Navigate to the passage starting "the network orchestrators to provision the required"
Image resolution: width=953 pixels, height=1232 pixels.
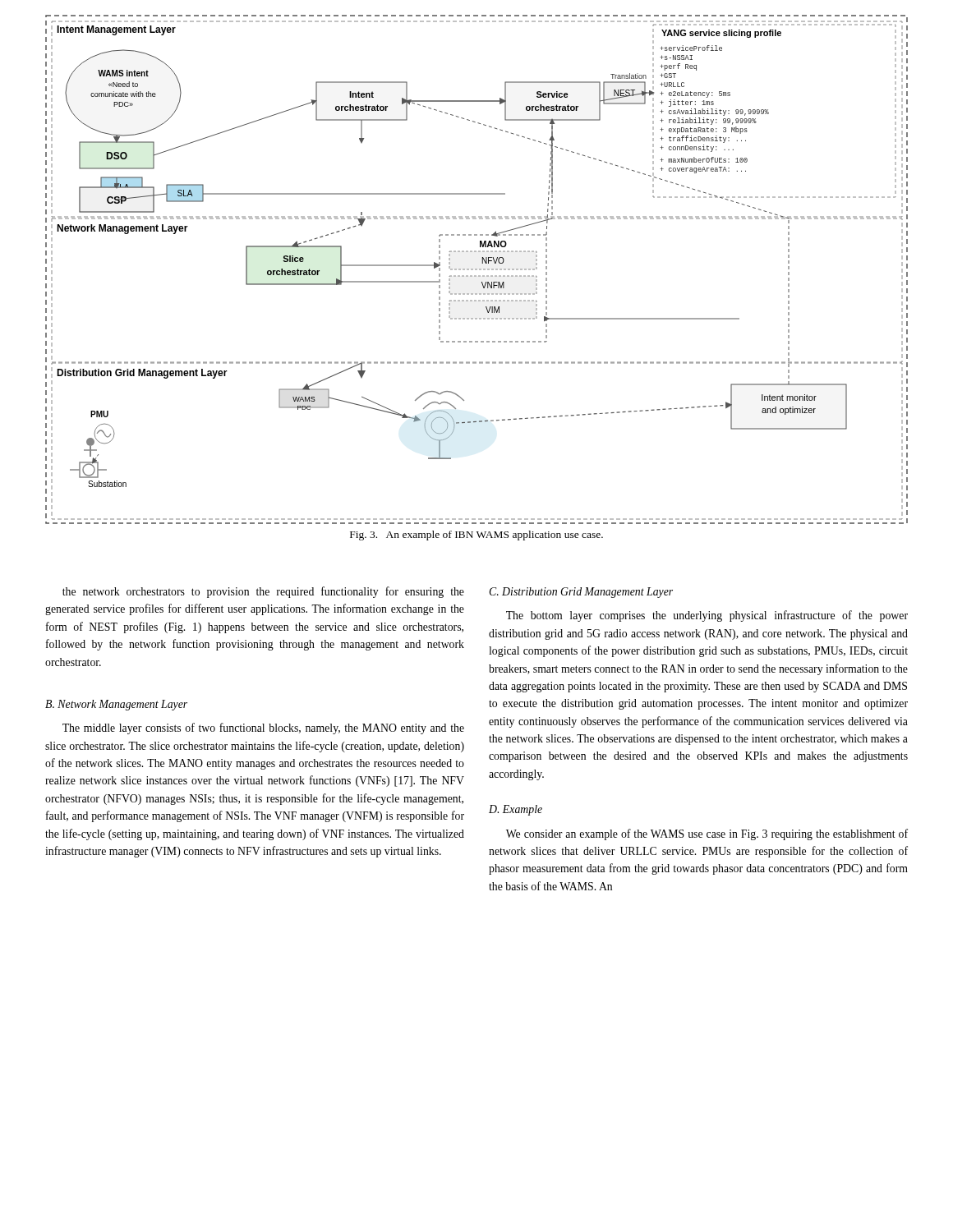(255, 627)
